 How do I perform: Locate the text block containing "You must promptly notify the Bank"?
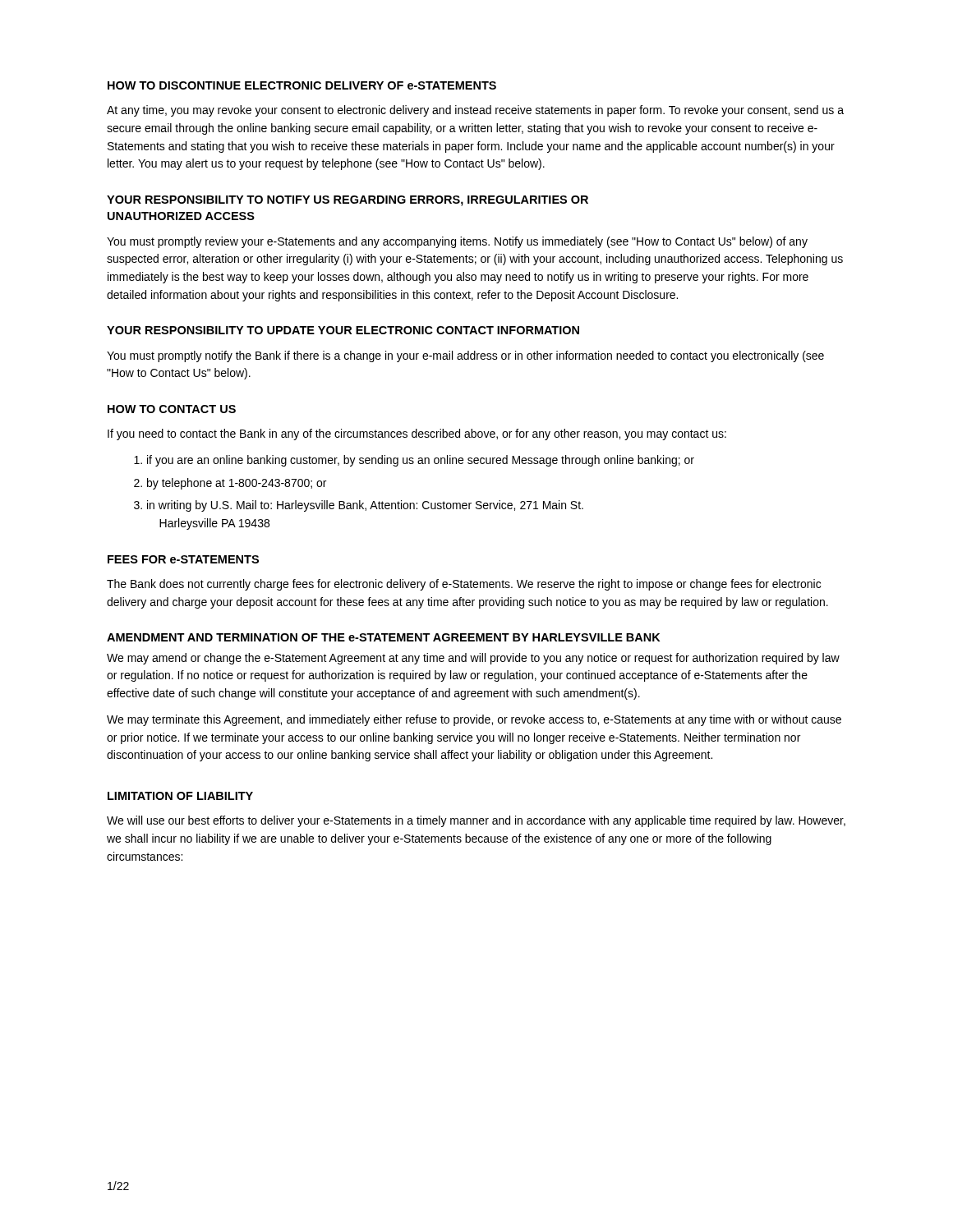466,364
